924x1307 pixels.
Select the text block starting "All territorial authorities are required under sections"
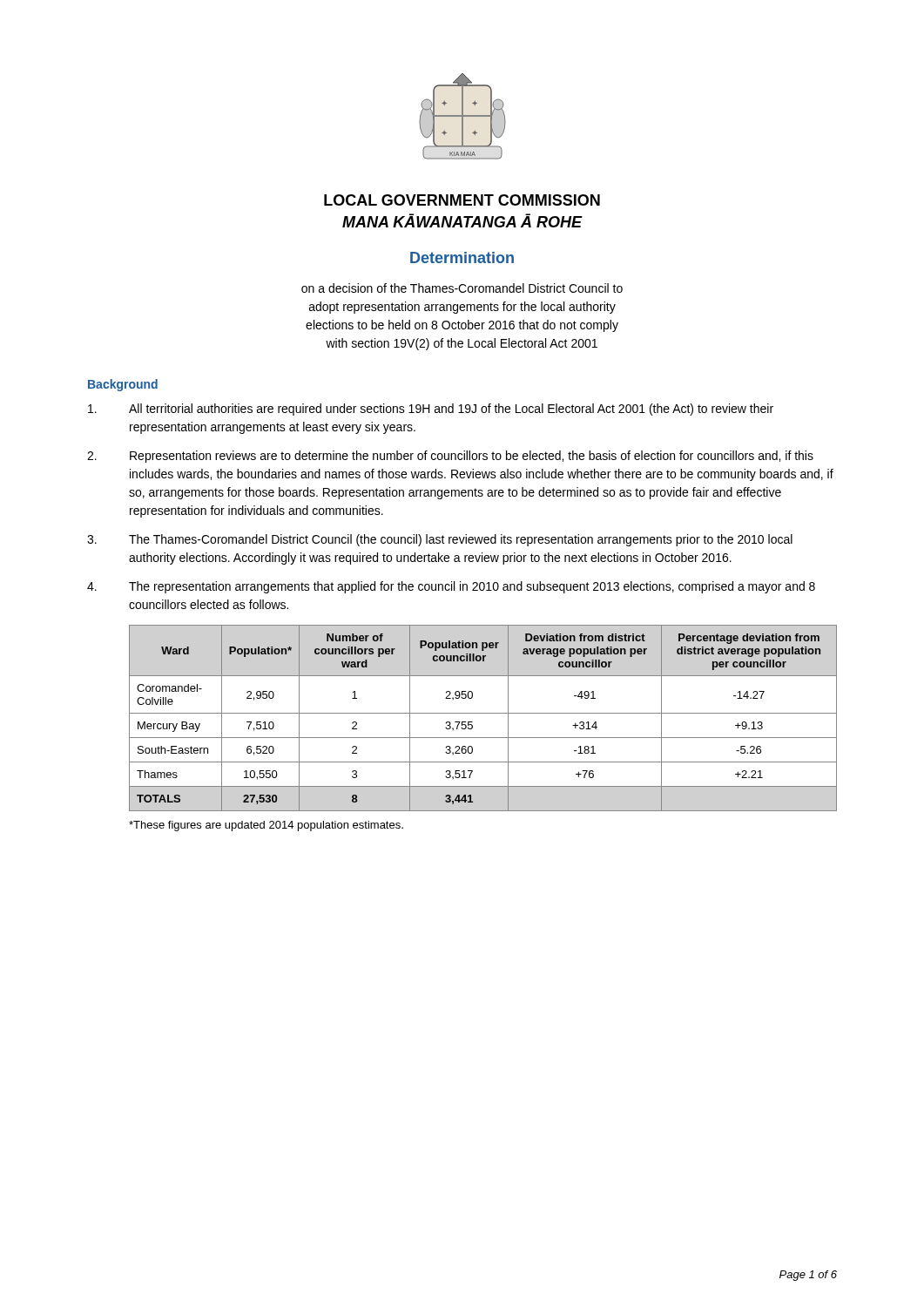click(462, 418)
